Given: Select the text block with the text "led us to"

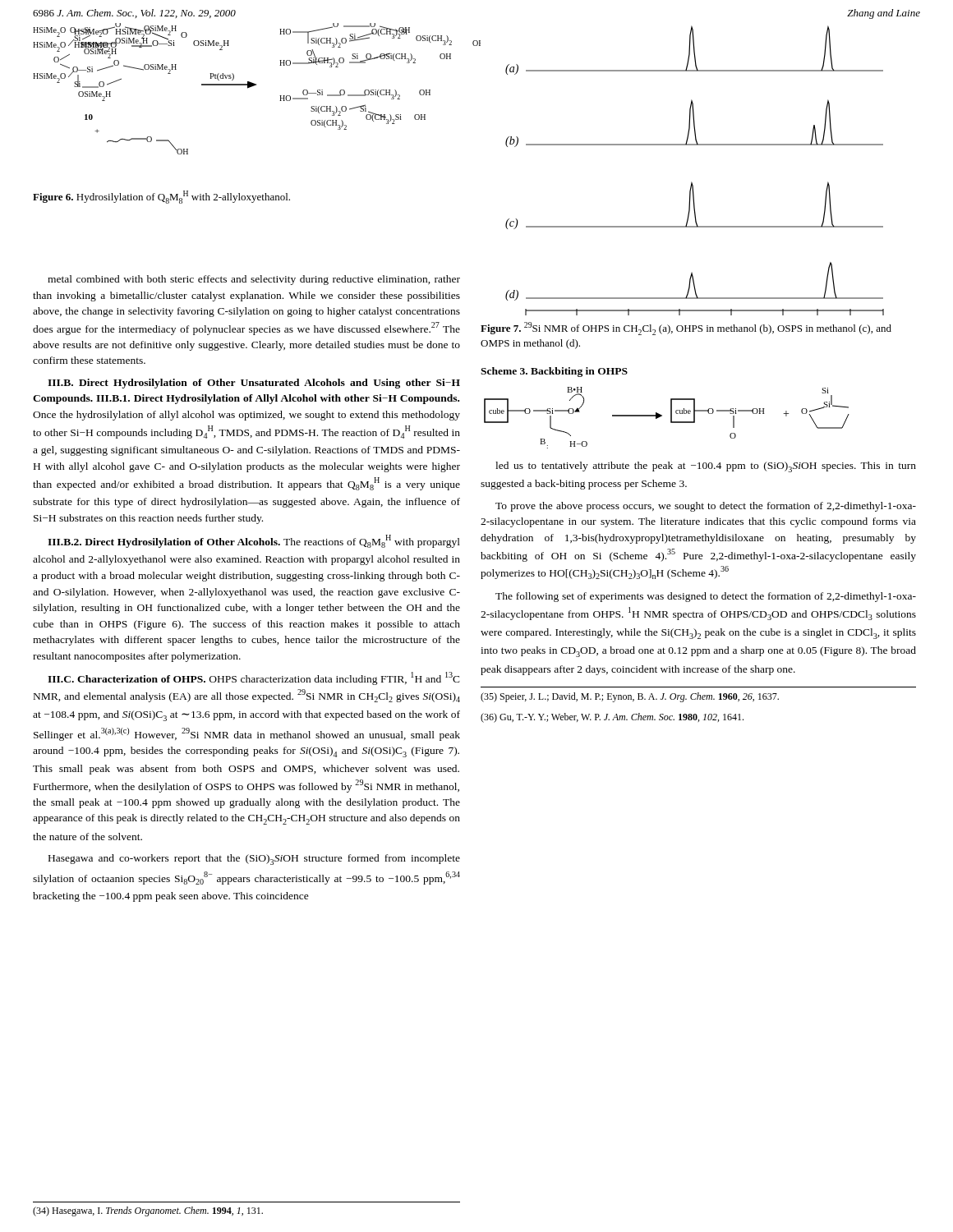Looking at the screenshot, I should coord(698,475).
